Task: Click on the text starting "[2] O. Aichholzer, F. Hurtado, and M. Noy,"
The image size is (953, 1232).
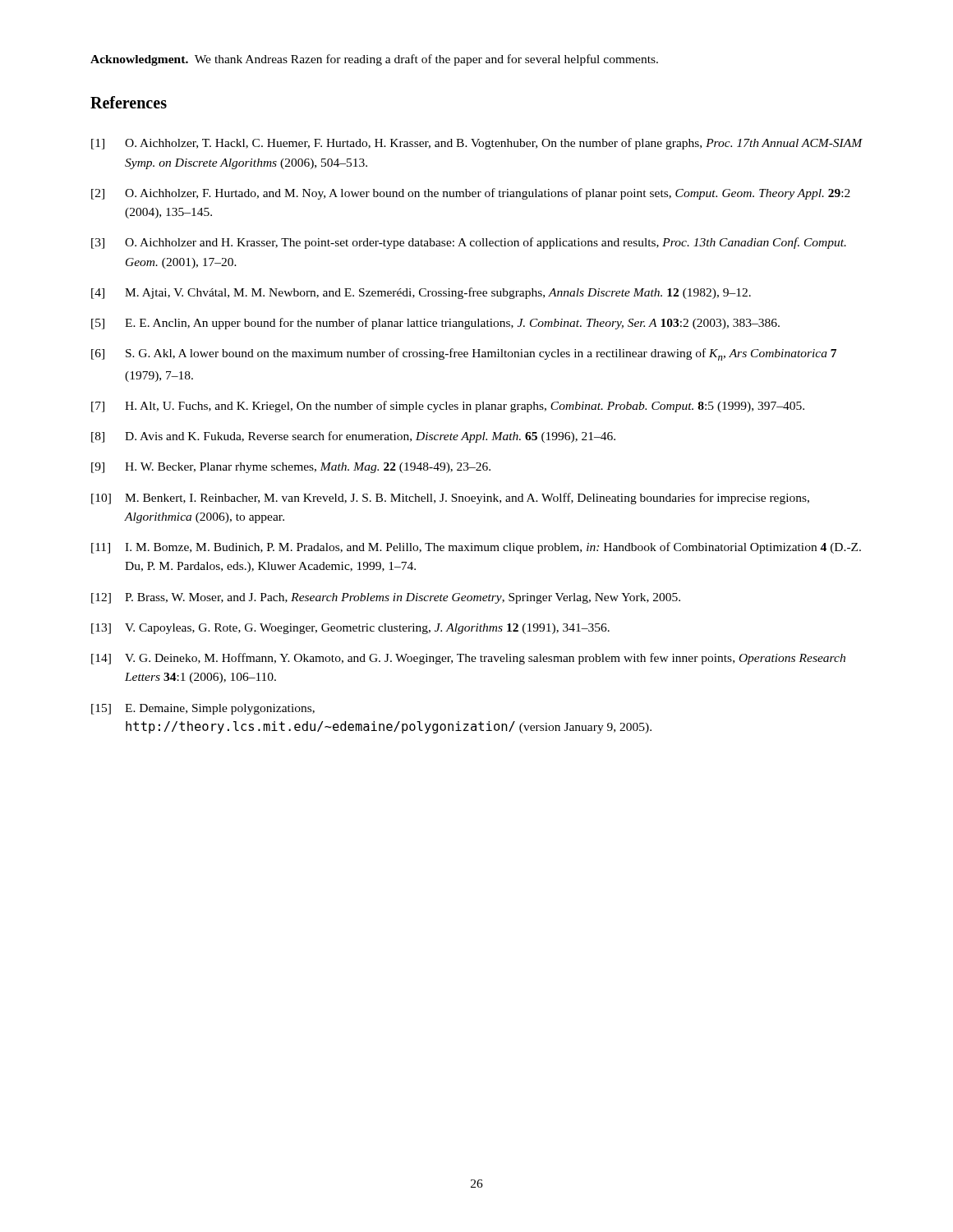Action: click(x=476, y=202)
